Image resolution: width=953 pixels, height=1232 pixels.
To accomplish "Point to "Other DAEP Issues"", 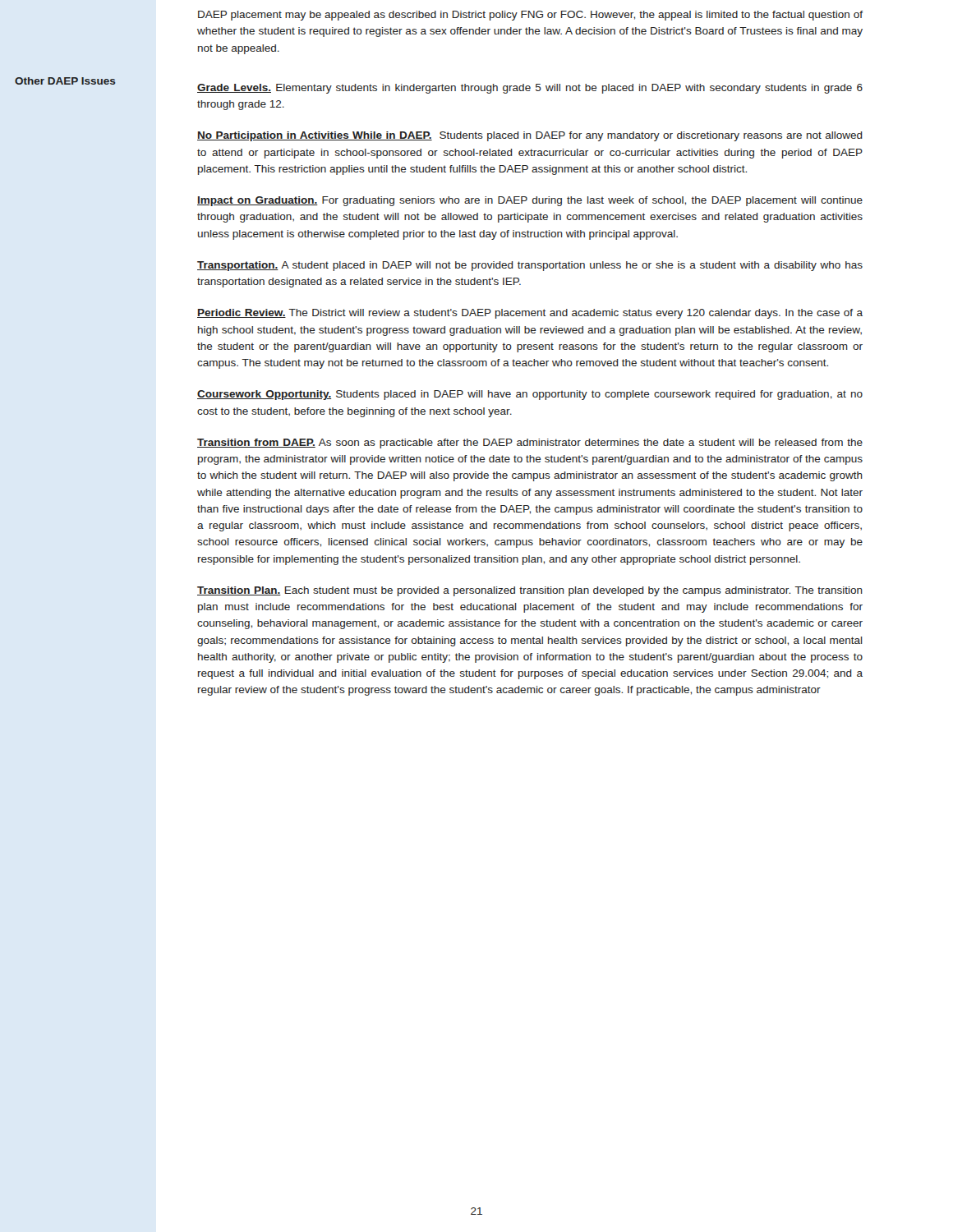I will click(x=65, y=81).
